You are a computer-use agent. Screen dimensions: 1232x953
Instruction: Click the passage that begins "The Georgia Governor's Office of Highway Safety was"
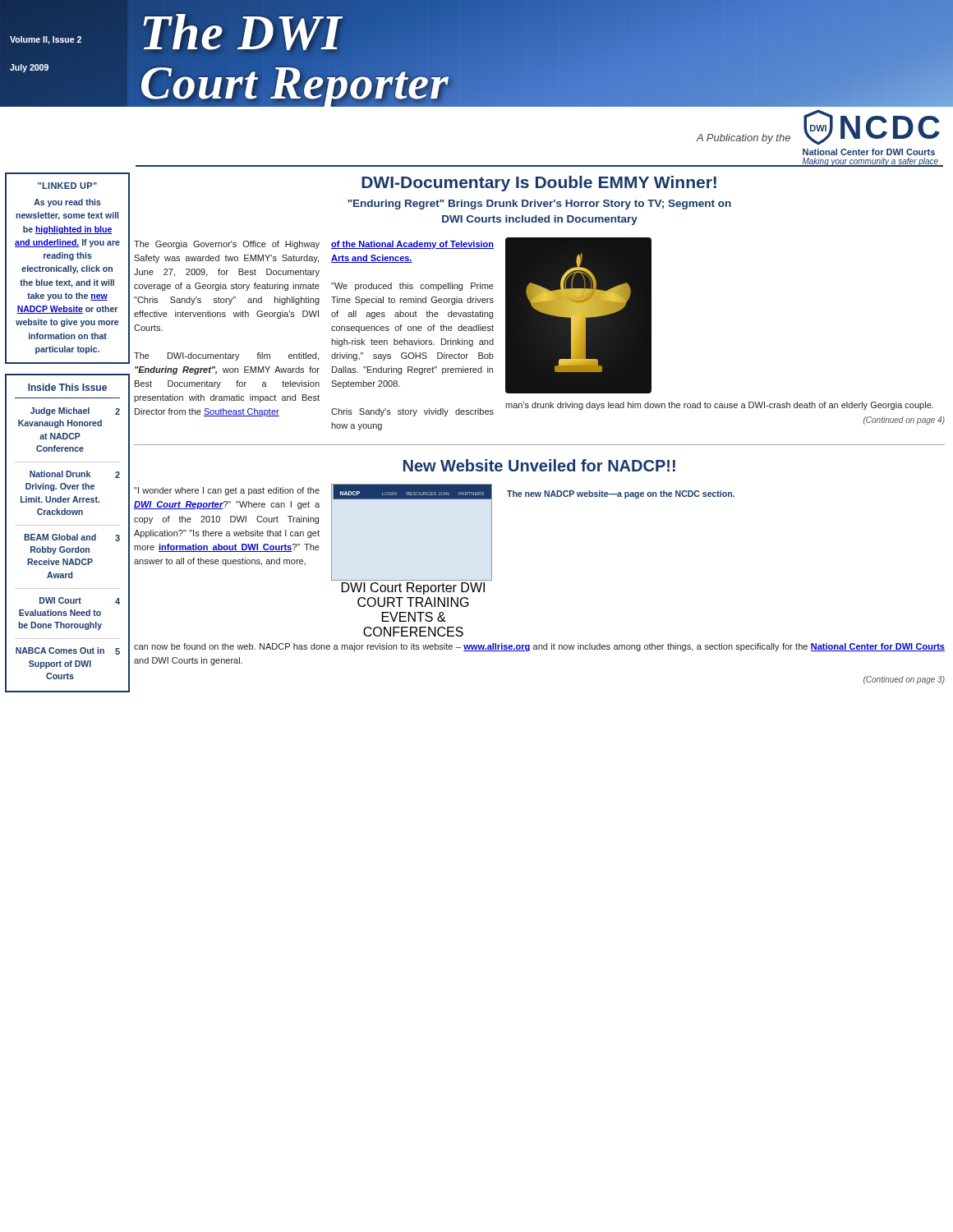click(227, 245)
